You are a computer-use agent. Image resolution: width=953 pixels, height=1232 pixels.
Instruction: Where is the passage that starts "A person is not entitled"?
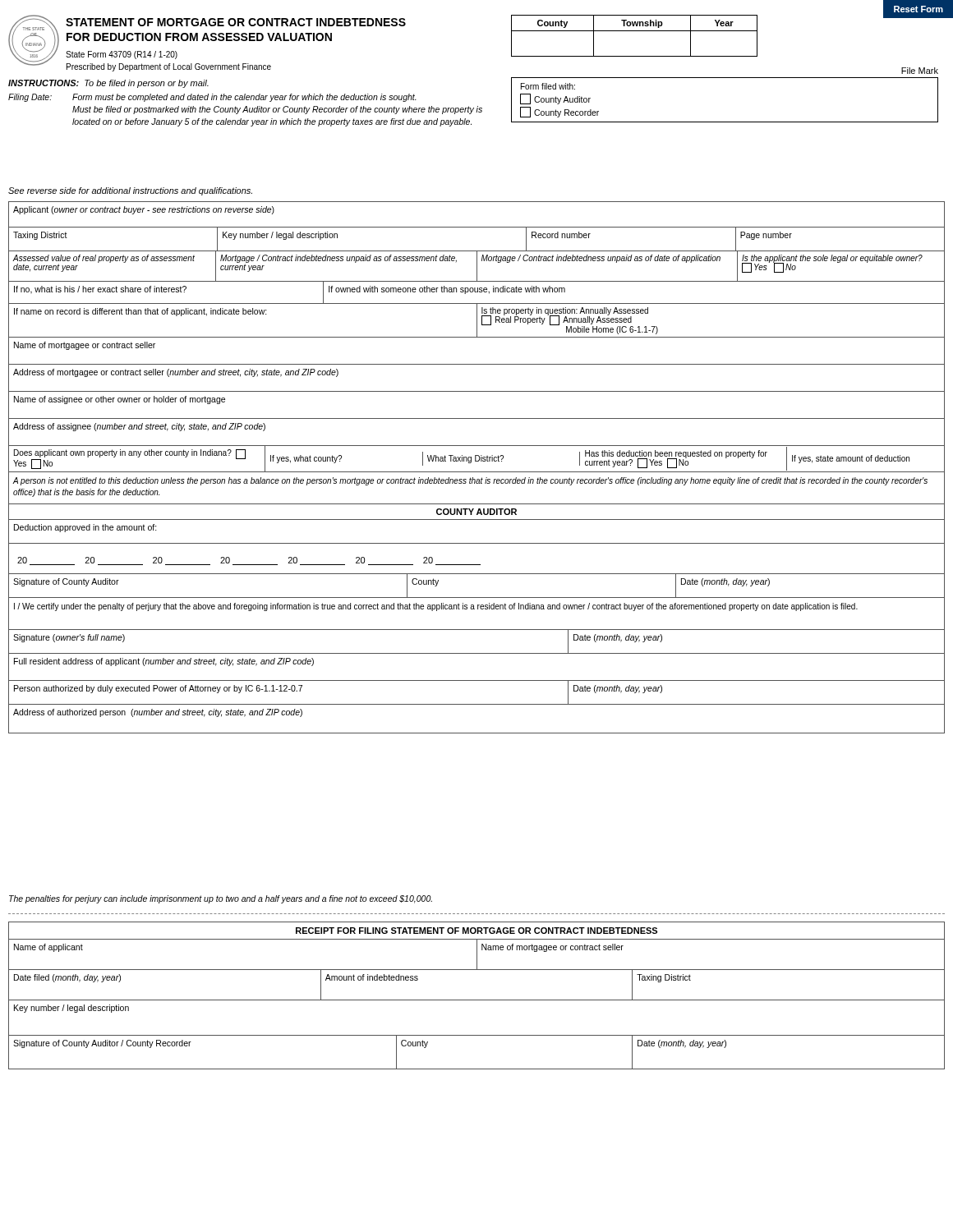470,487
